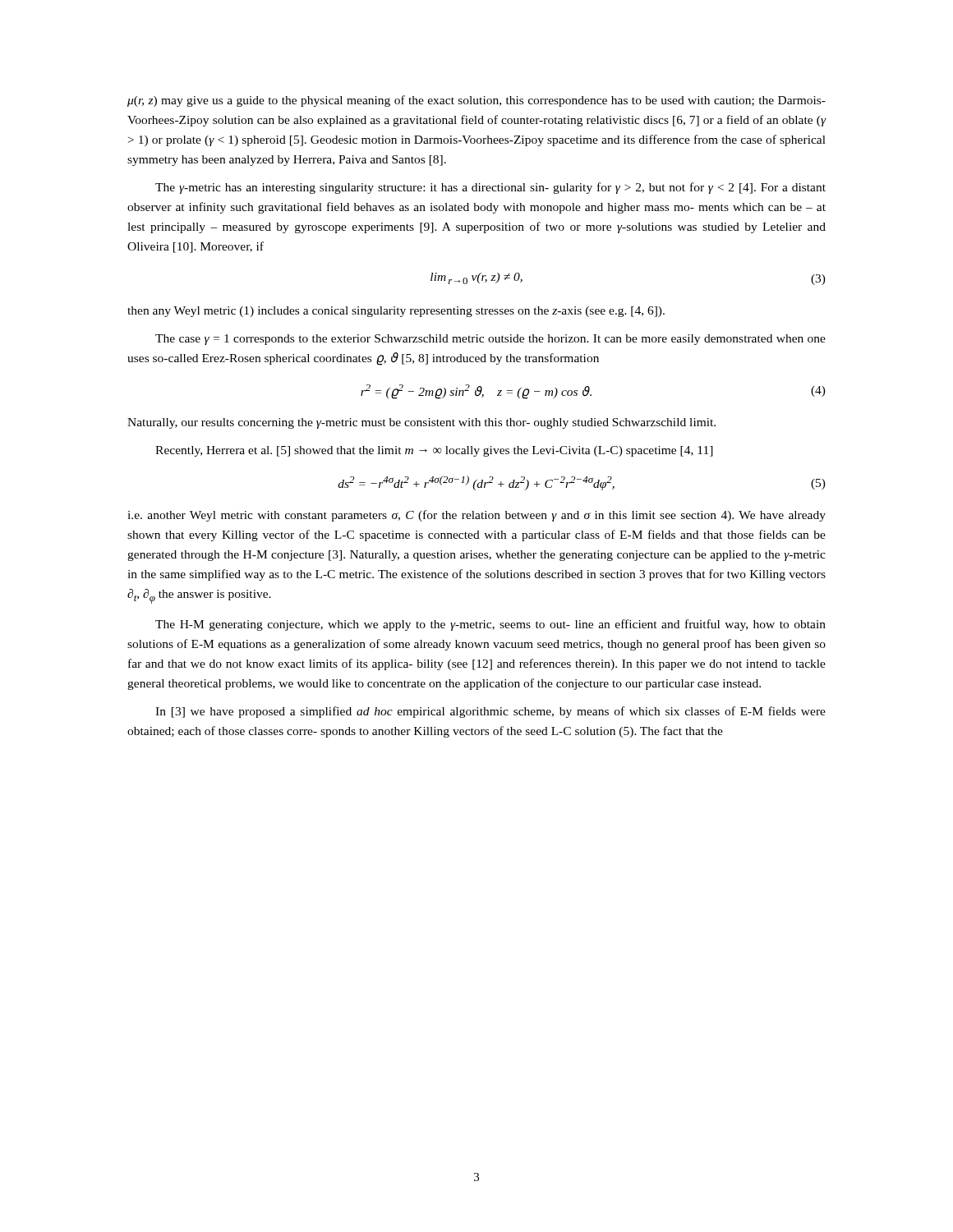953x1232 pixels.
Task: Select the formula that reads "limr→0 ν(r, z) ≠ 0,"
Action: click(476, 279)
